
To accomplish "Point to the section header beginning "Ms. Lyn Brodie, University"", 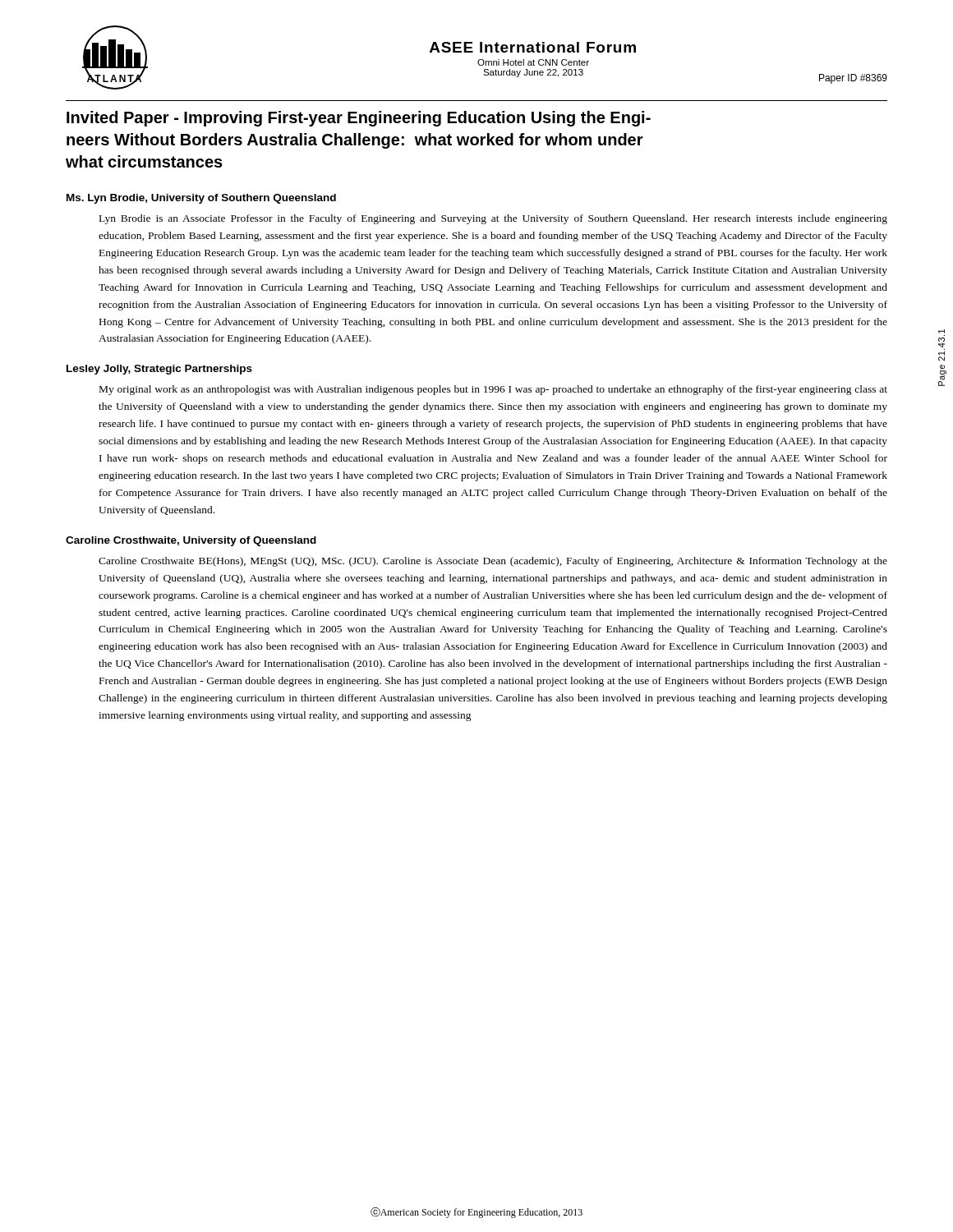I will coord(201,197).
